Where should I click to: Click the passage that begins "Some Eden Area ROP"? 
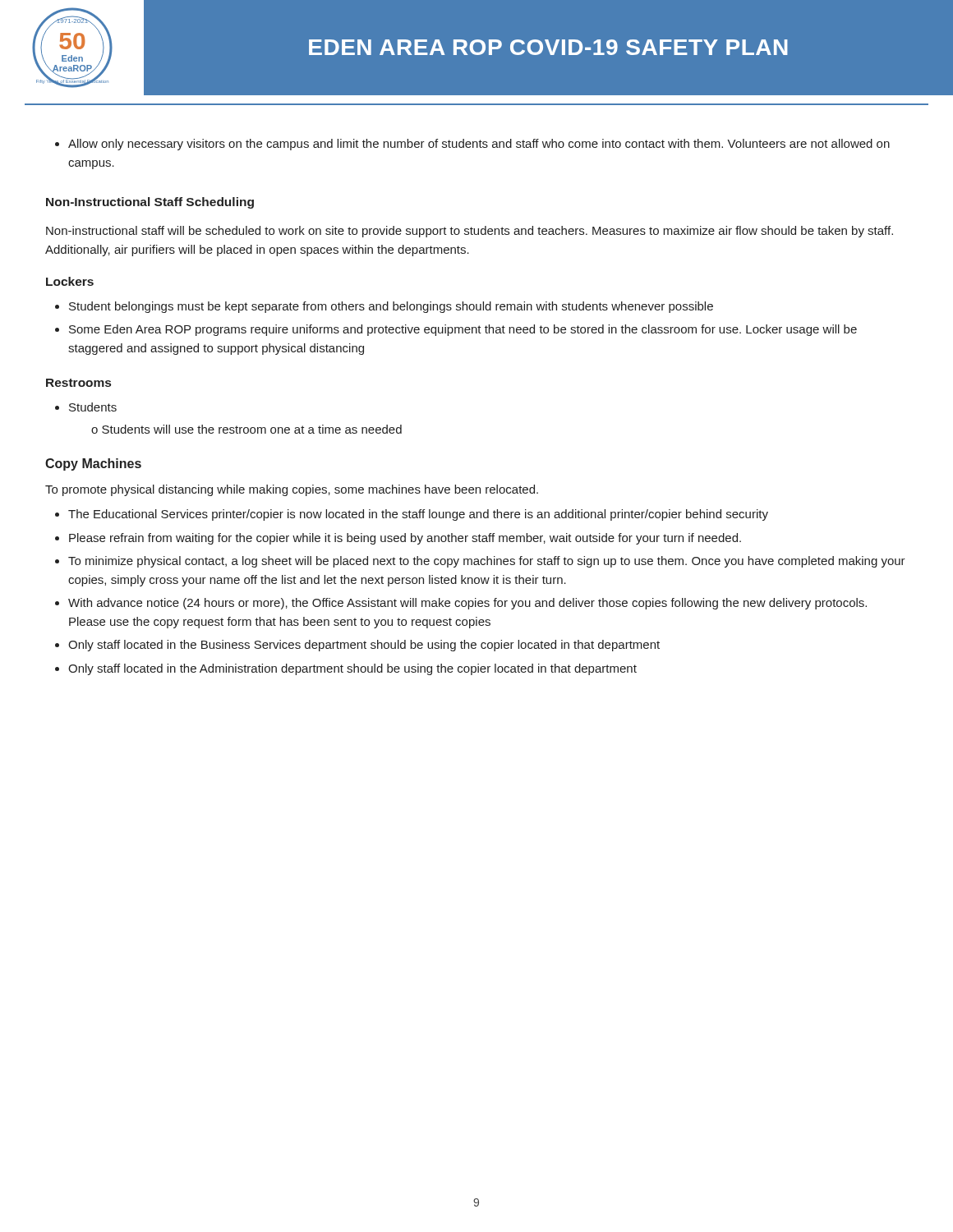(x=463, y=338)
